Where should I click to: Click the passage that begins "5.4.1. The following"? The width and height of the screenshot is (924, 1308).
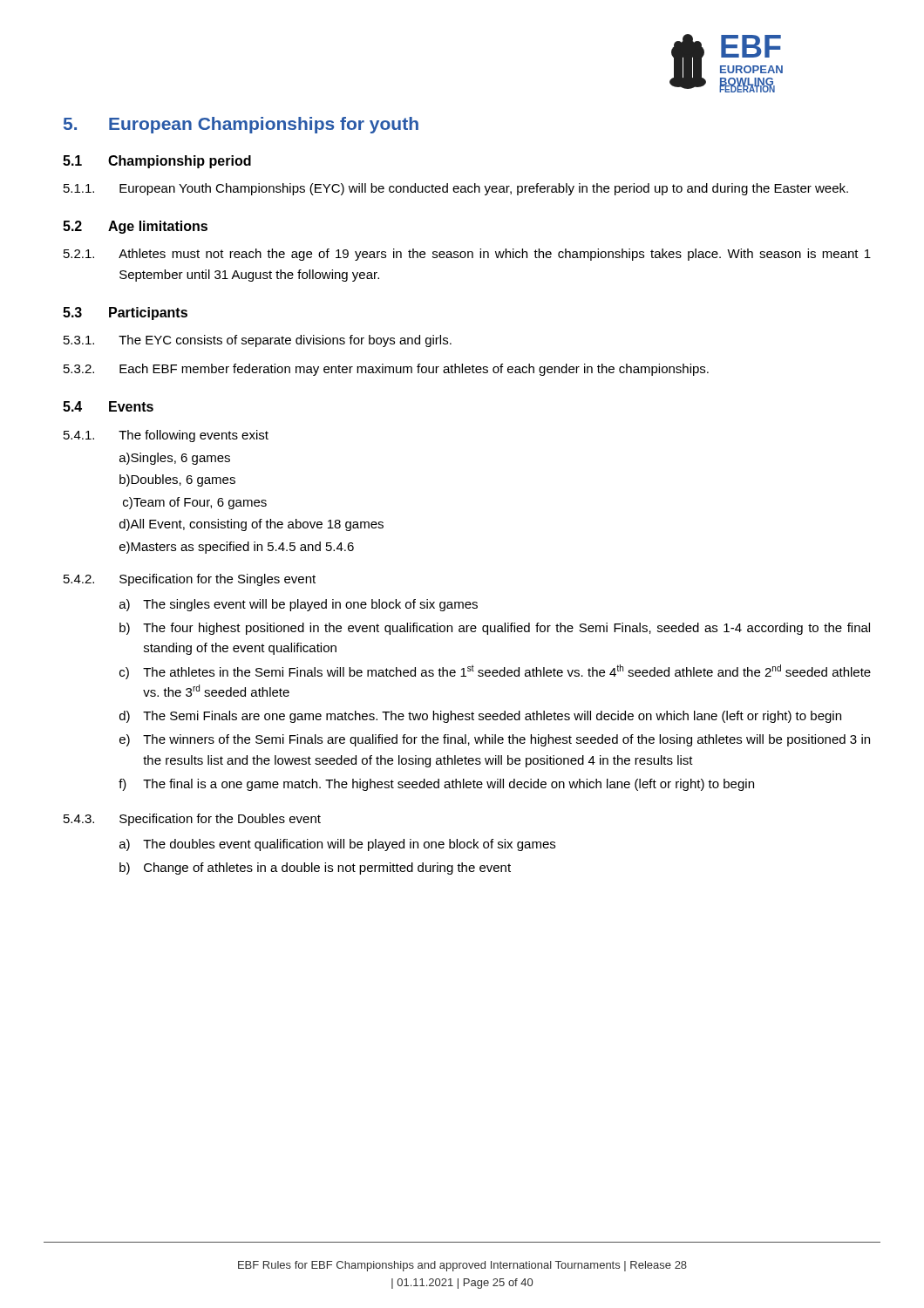(166, 436)
